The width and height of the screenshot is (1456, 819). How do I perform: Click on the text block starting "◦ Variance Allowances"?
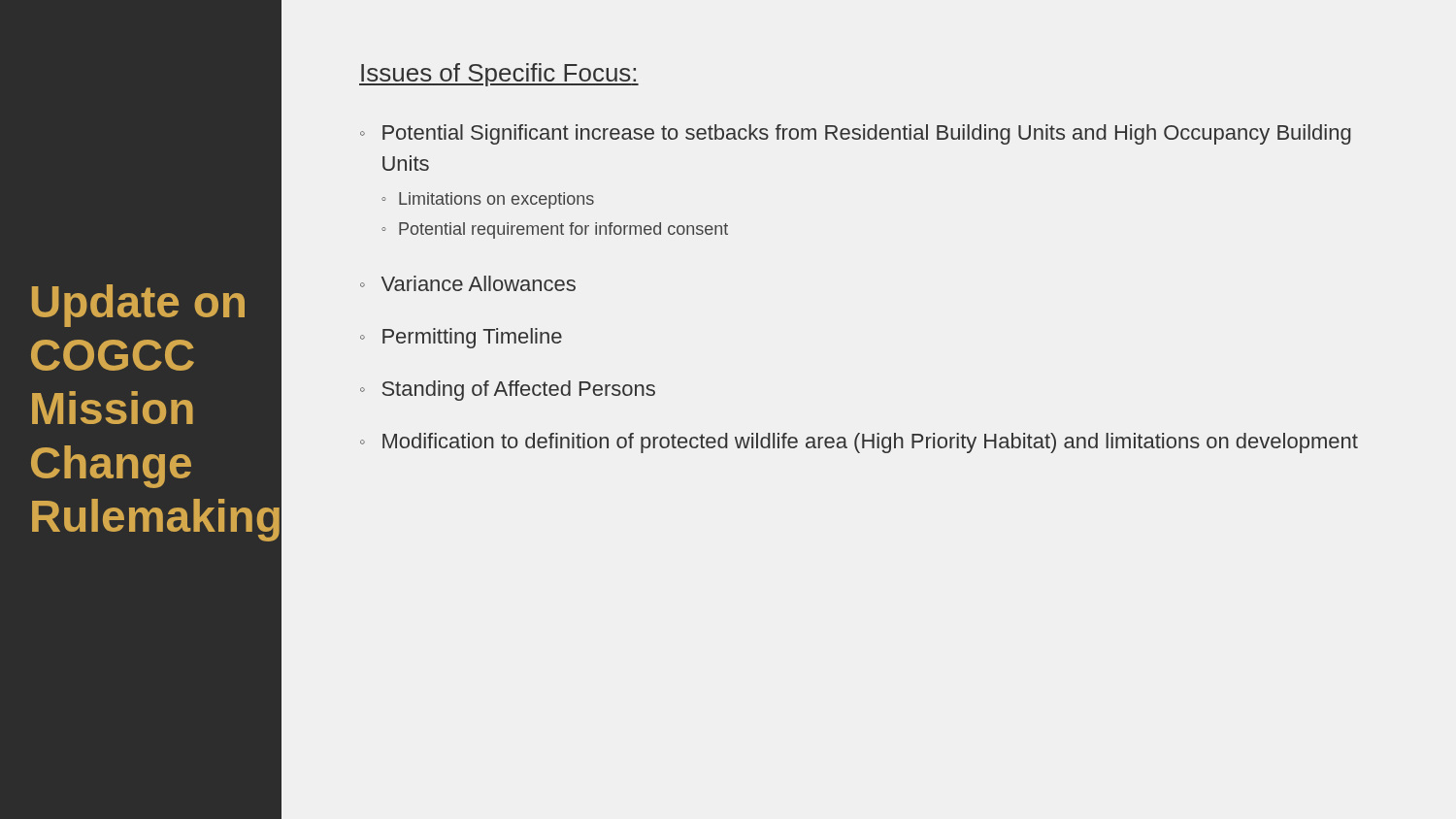tap(468, 284)
